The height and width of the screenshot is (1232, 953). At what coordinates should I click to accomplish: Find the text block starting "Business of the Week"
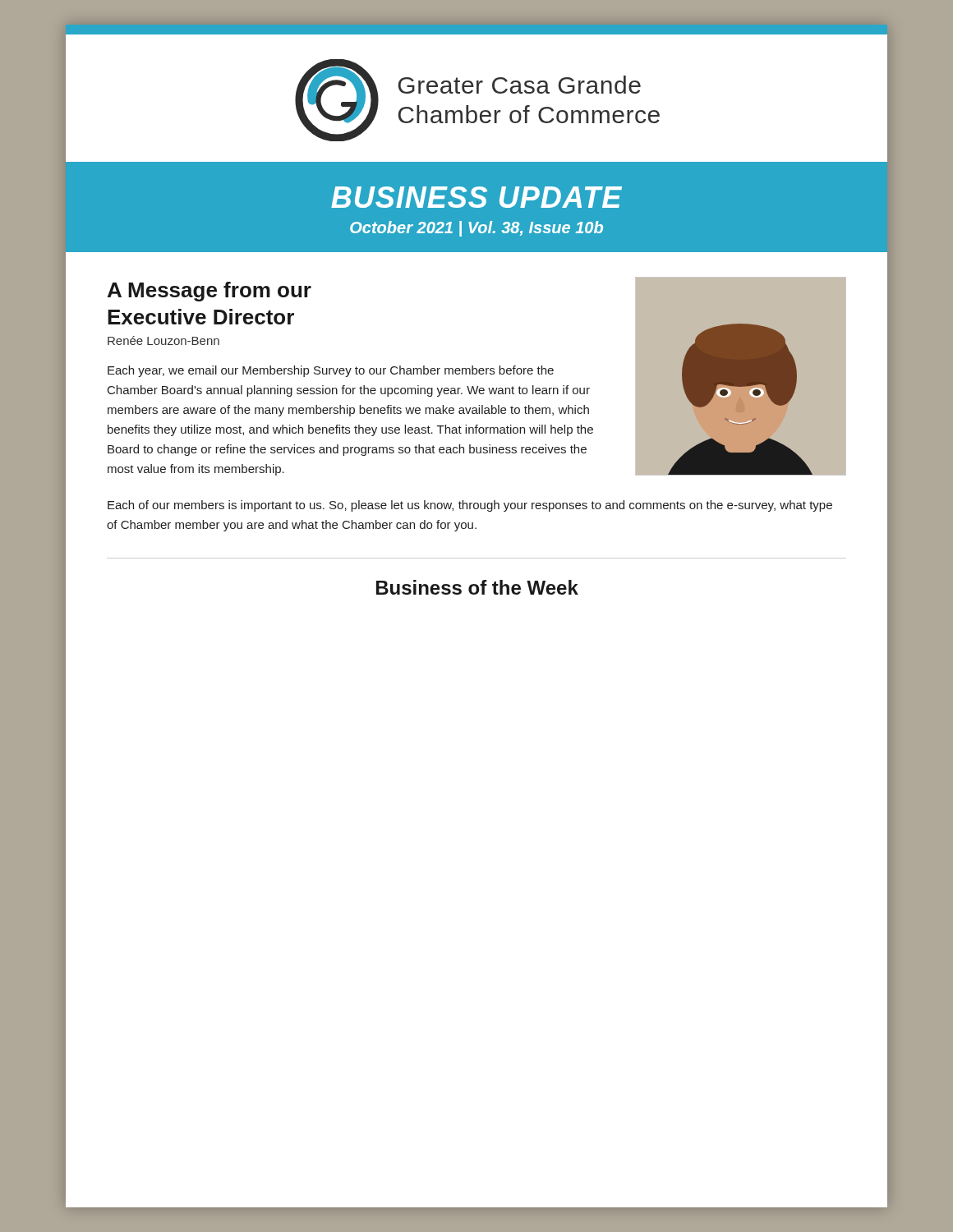(x=476, y=588)
